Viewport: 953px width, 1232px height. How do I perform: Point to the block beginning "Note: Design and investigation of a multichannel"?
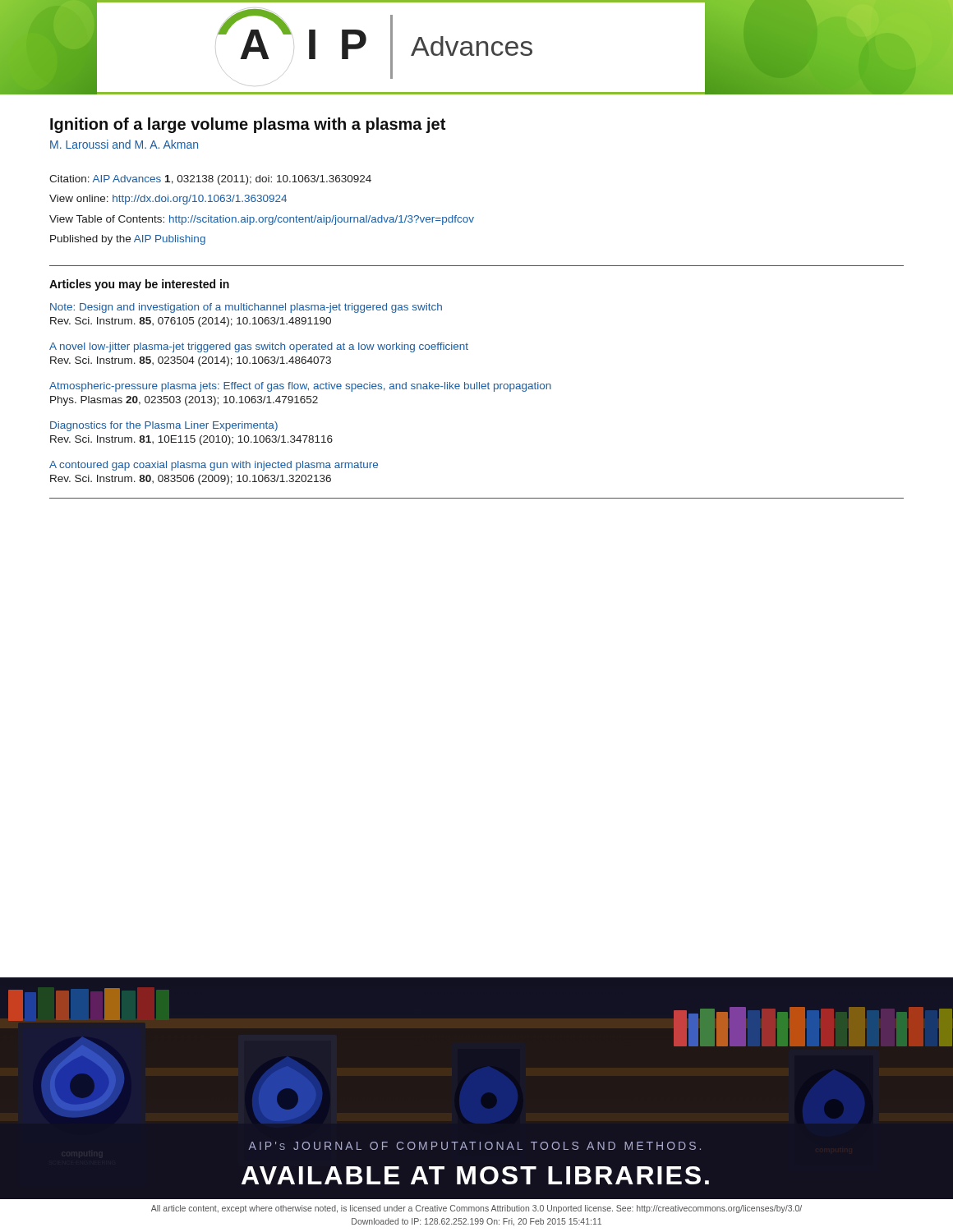[246, 308]
